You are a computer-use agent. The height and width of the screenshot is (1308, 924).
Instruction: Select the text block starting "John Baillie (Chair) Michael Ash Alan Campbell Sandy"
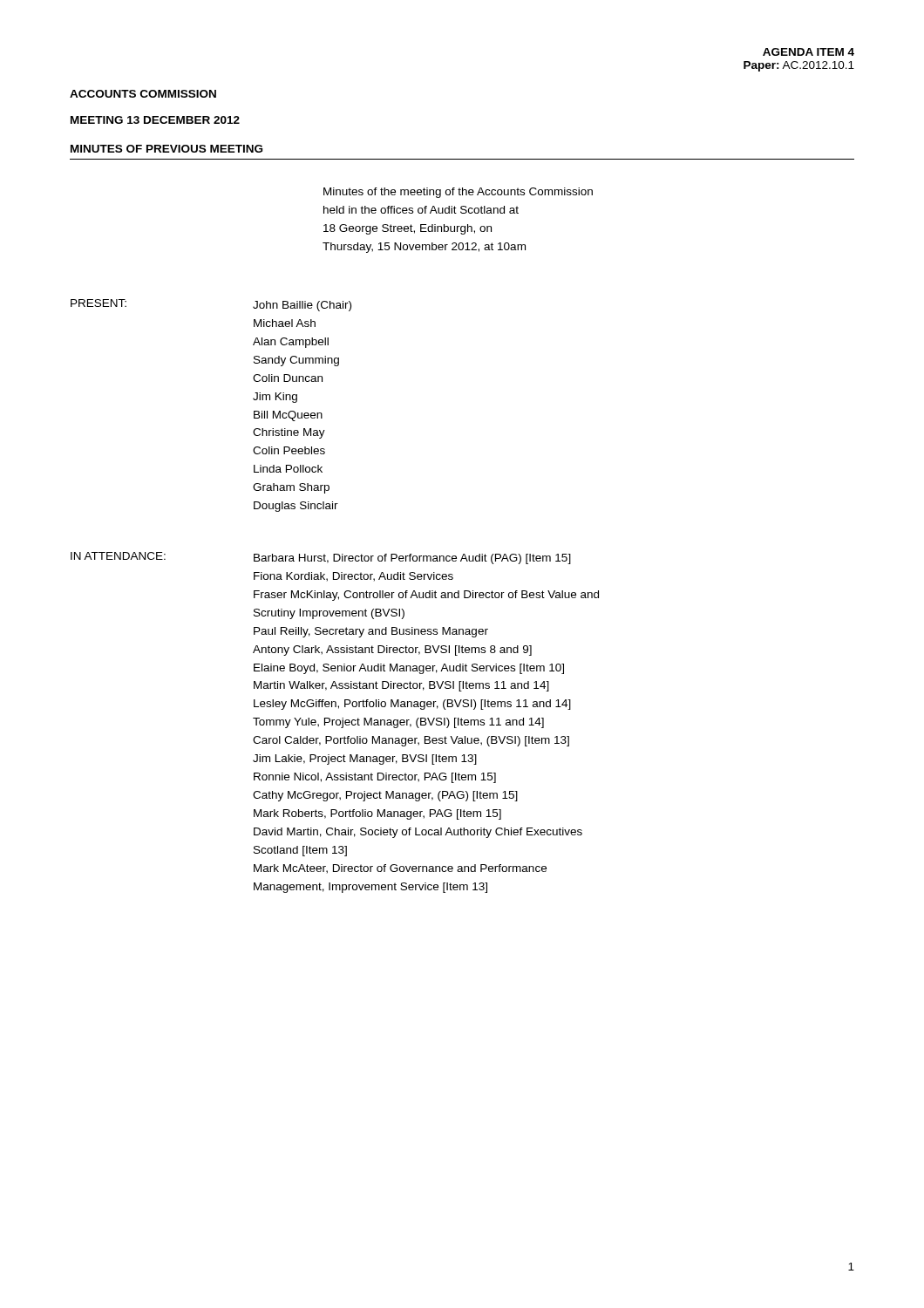[303, 405]
